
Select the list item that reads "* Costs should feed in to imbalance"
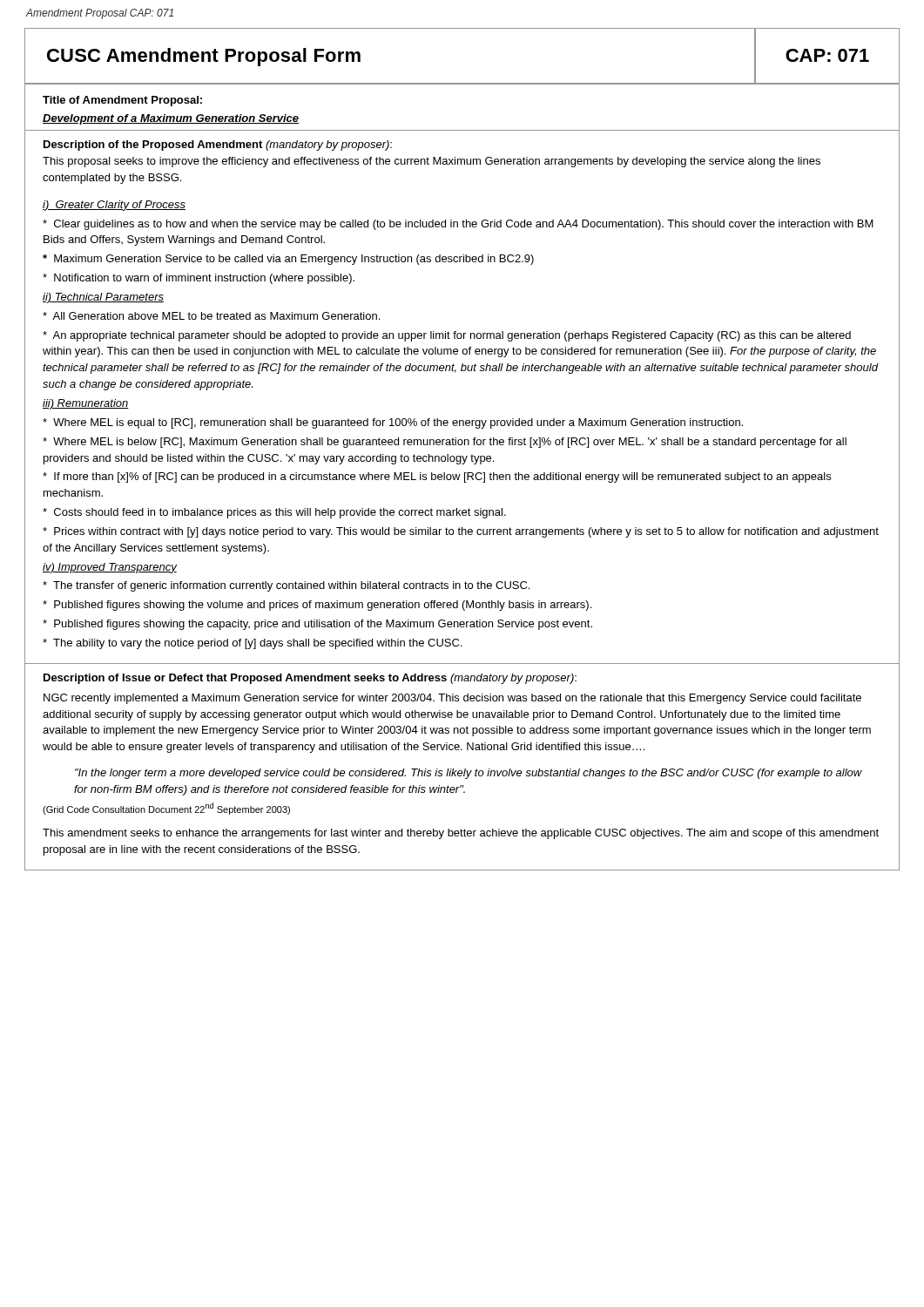[275, 512]
